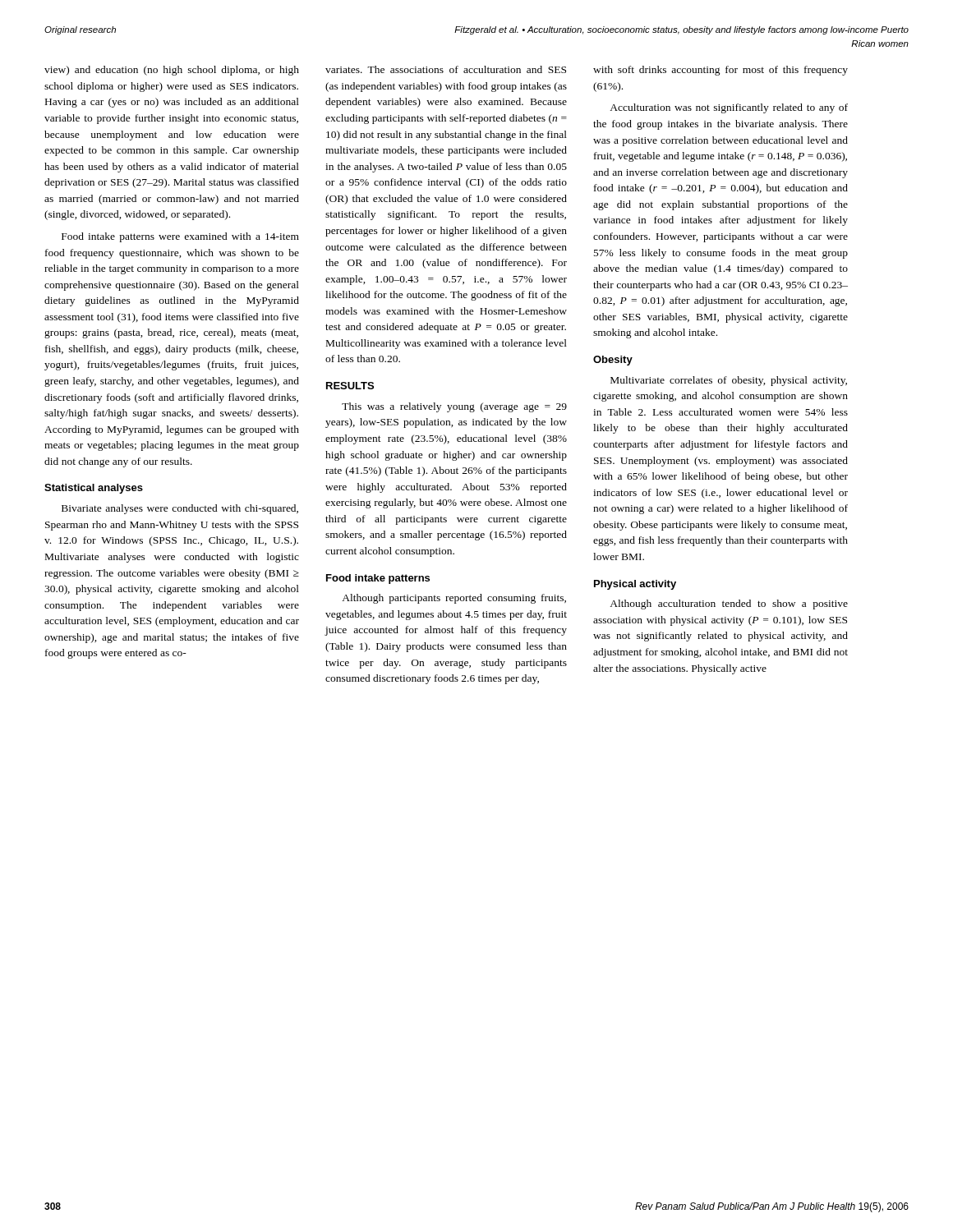Navigate to the text starting "Statistical analyses"

[x=94, y=488]
